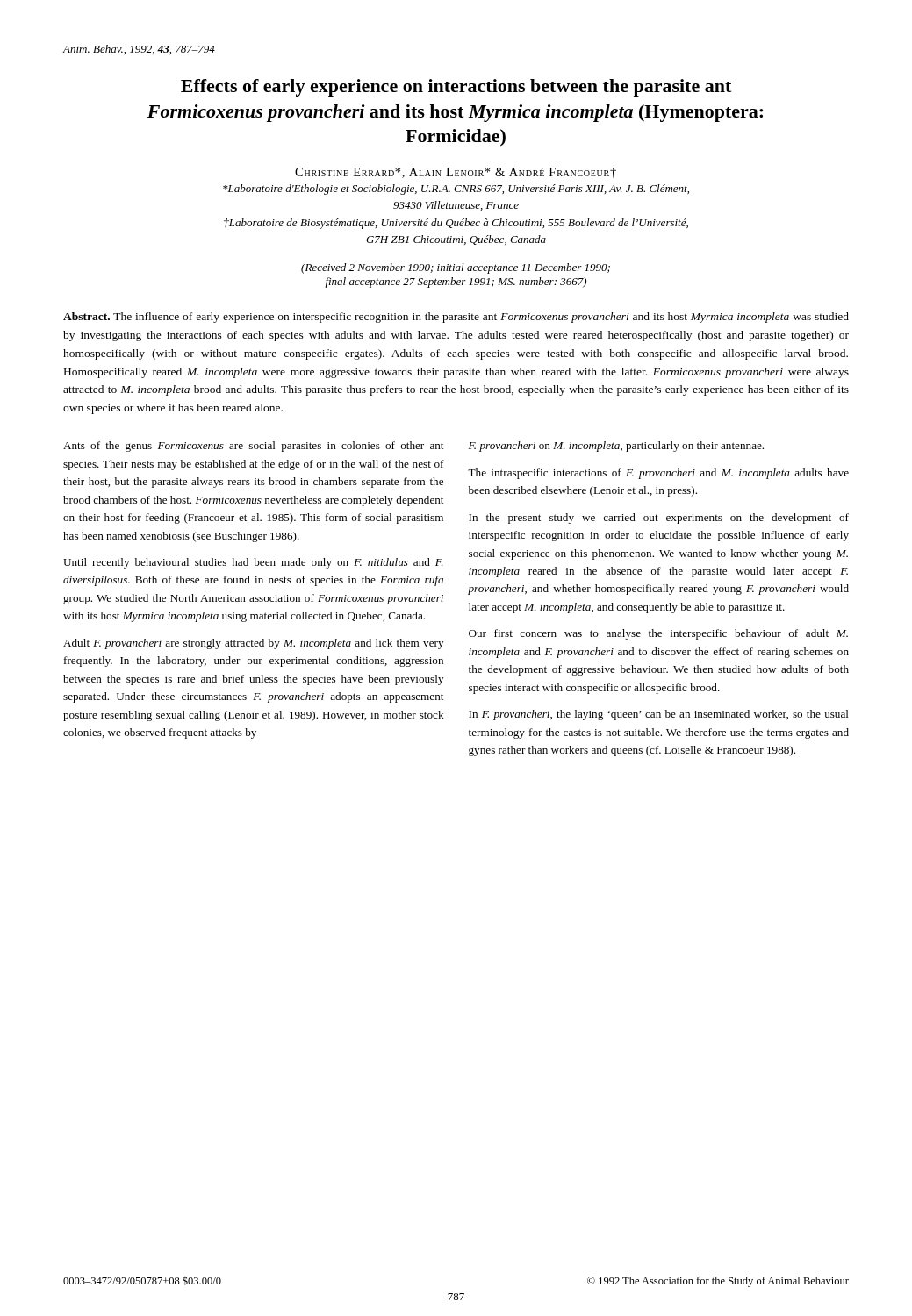This screenshot has width=912, height=1316.
Task: Select the passage starting "Abstract. The influence"
Action: click(456, 363)
